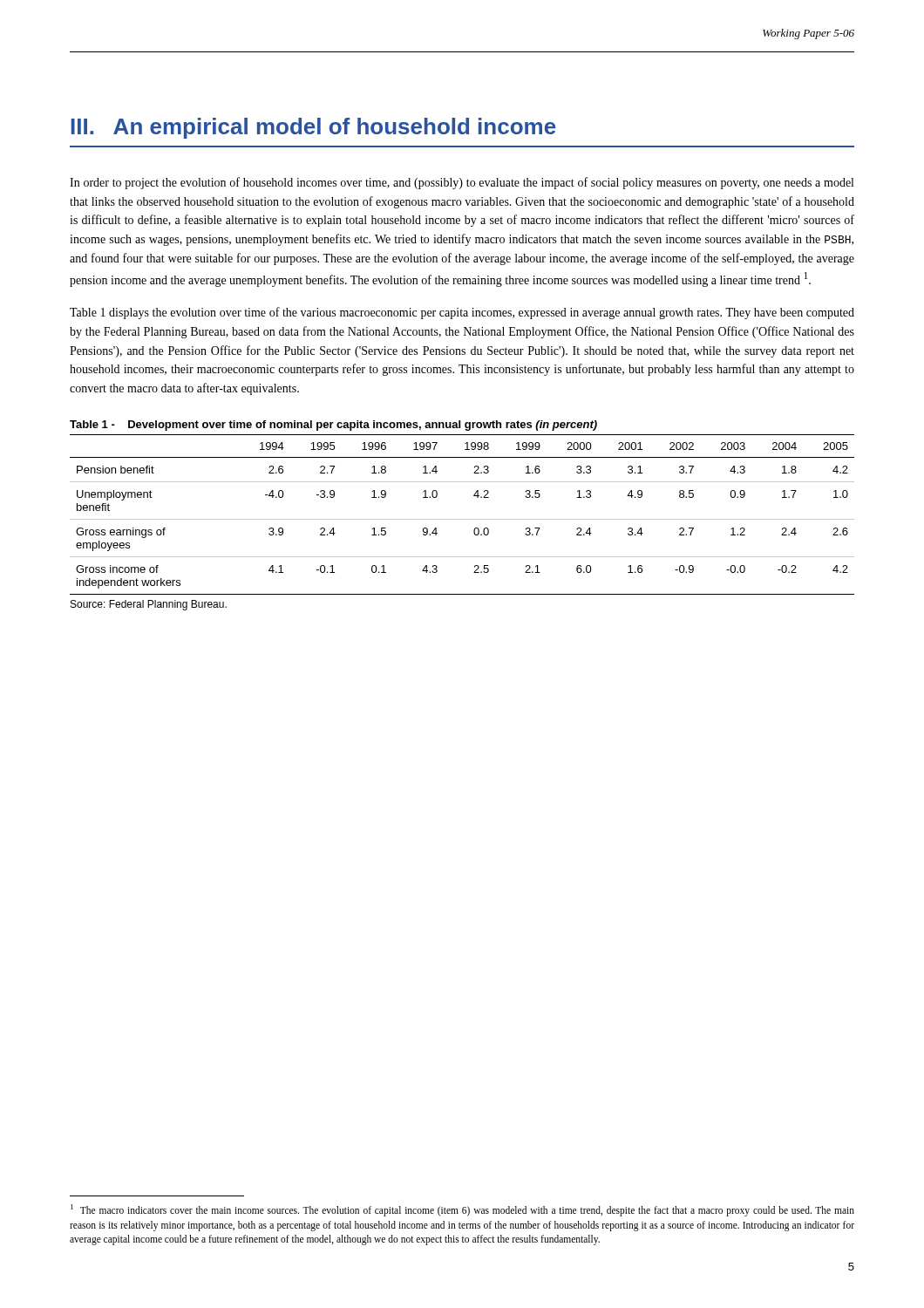This screenshot has height=1308, width=924.
Task: Locate the table
Action: 462,514
